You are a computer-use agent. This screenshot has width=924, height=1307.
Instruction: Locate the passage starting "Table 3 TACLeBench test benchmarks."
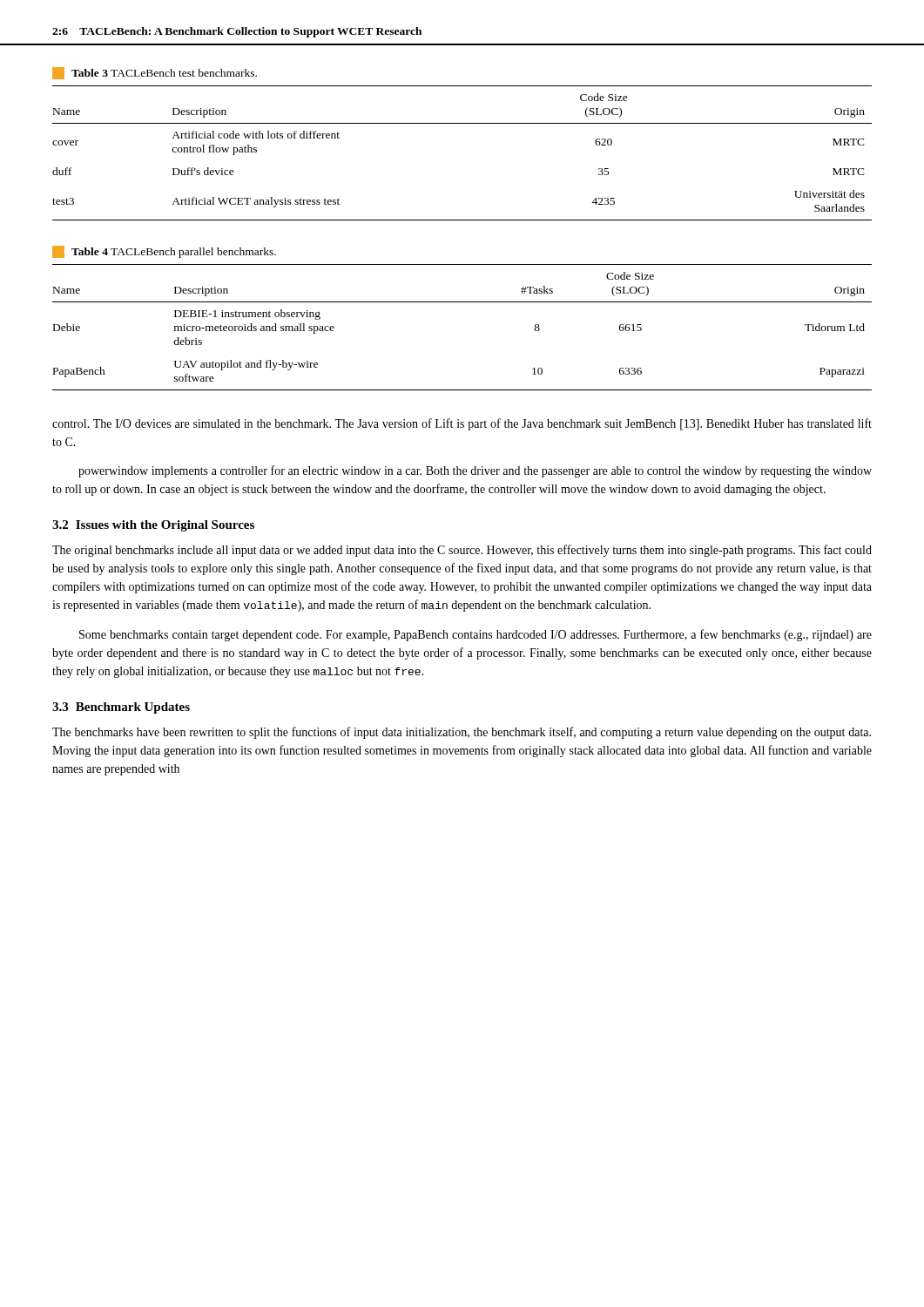155,73
